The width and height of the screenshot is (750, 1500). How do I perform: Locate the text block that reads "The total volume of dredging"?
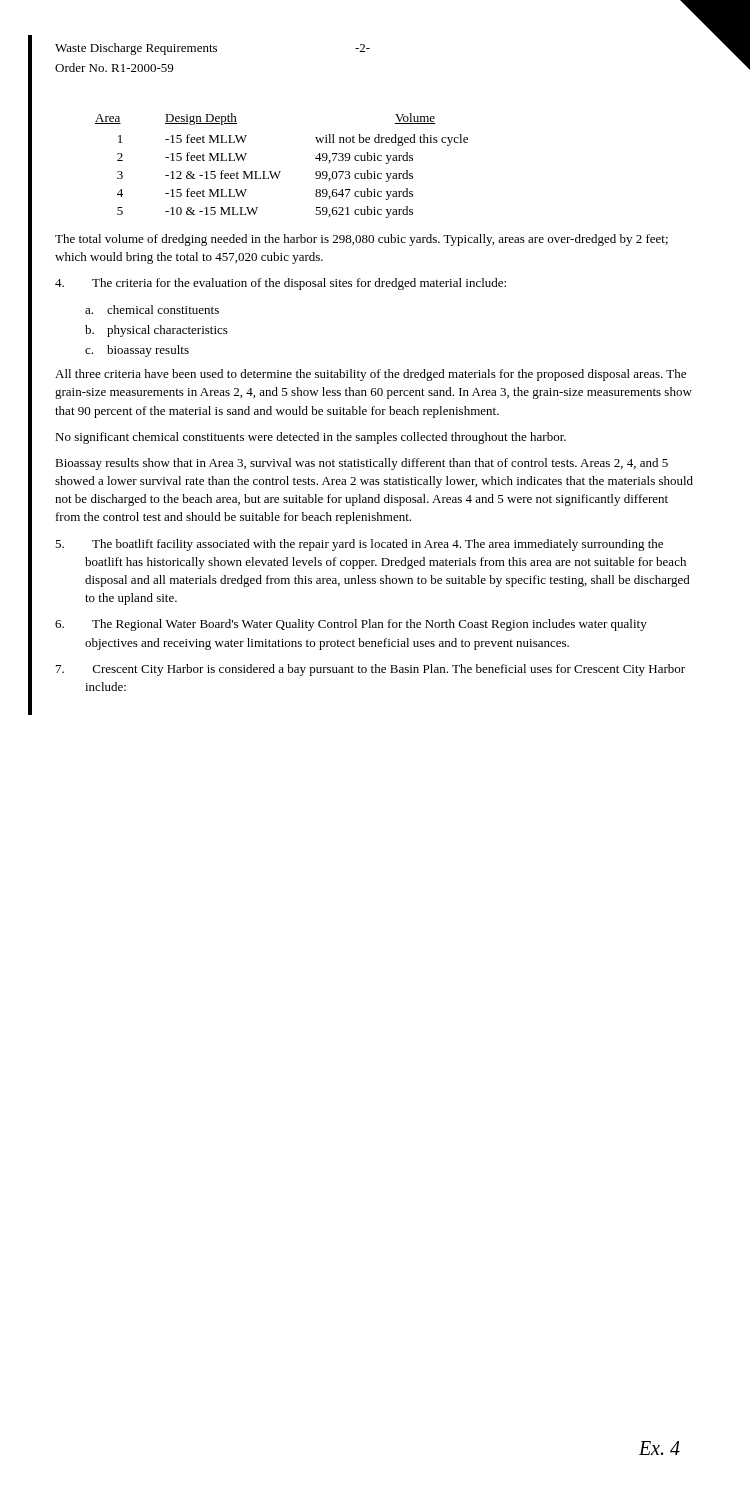coord(362,248)
